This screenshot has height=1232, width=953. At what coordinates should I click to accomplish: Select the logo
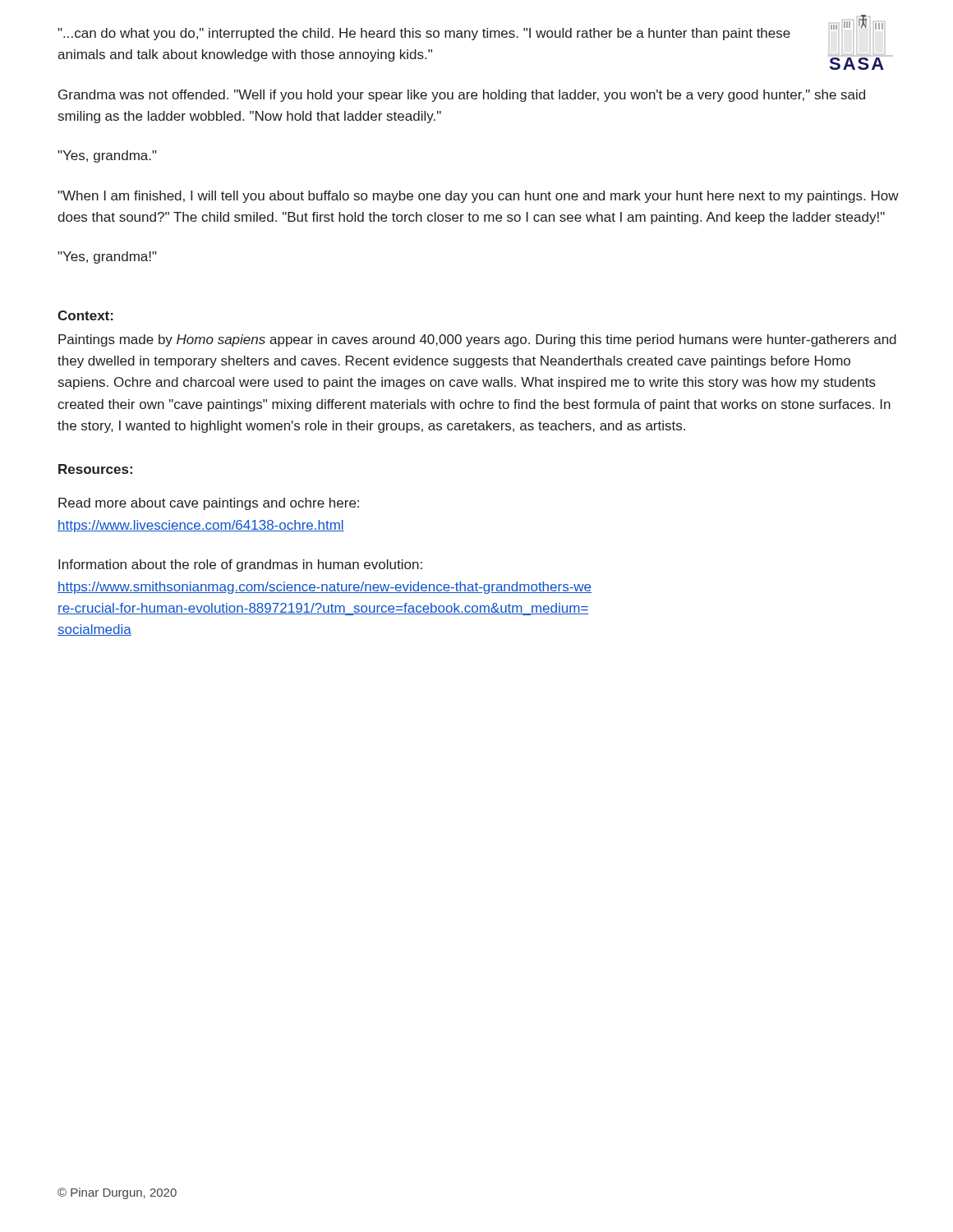(x=875, y=44)
